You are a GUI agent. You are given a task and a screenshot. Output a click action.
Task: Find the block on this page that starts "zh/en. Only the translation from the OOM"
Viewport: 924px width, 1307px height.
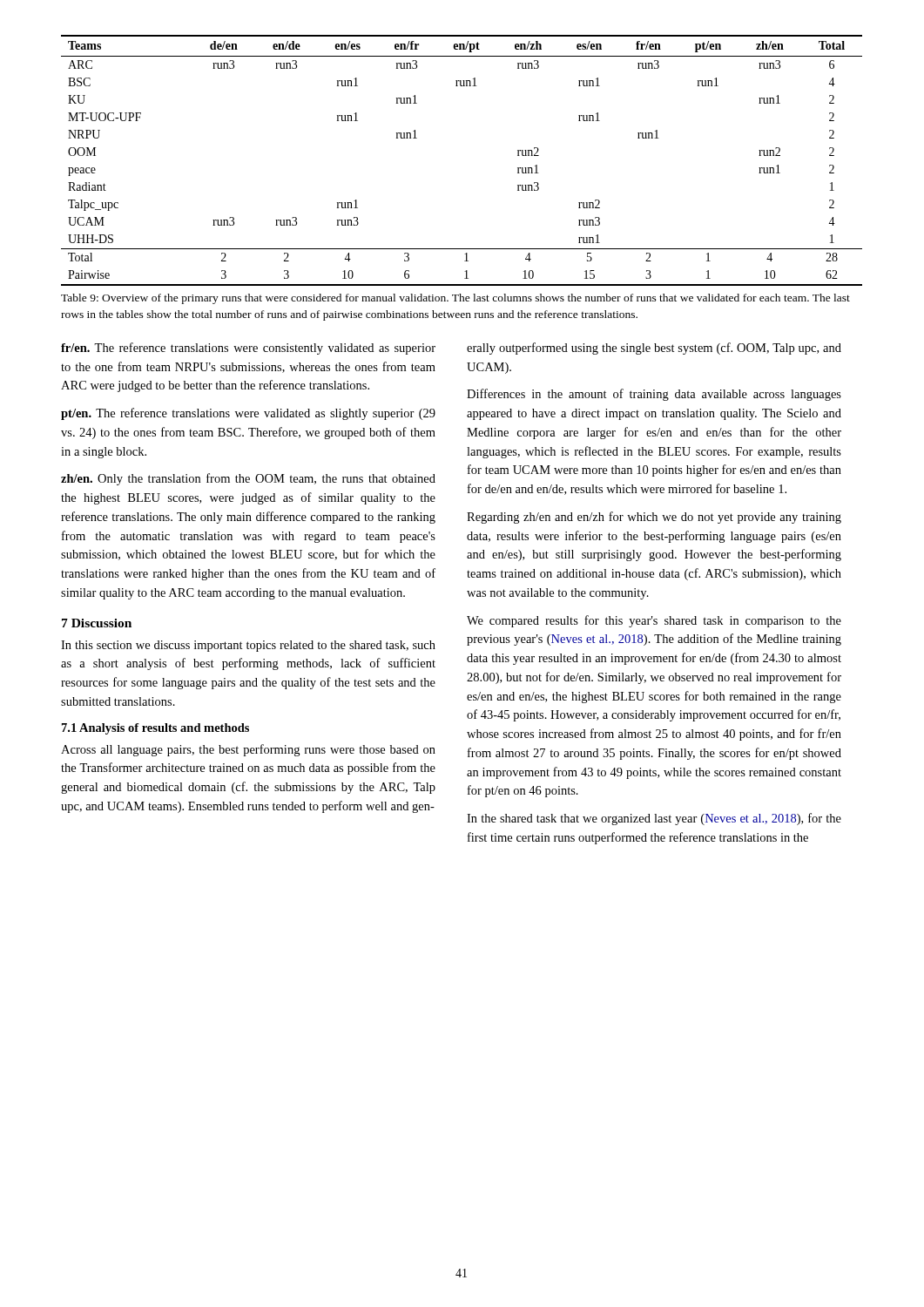click(248, 535)
